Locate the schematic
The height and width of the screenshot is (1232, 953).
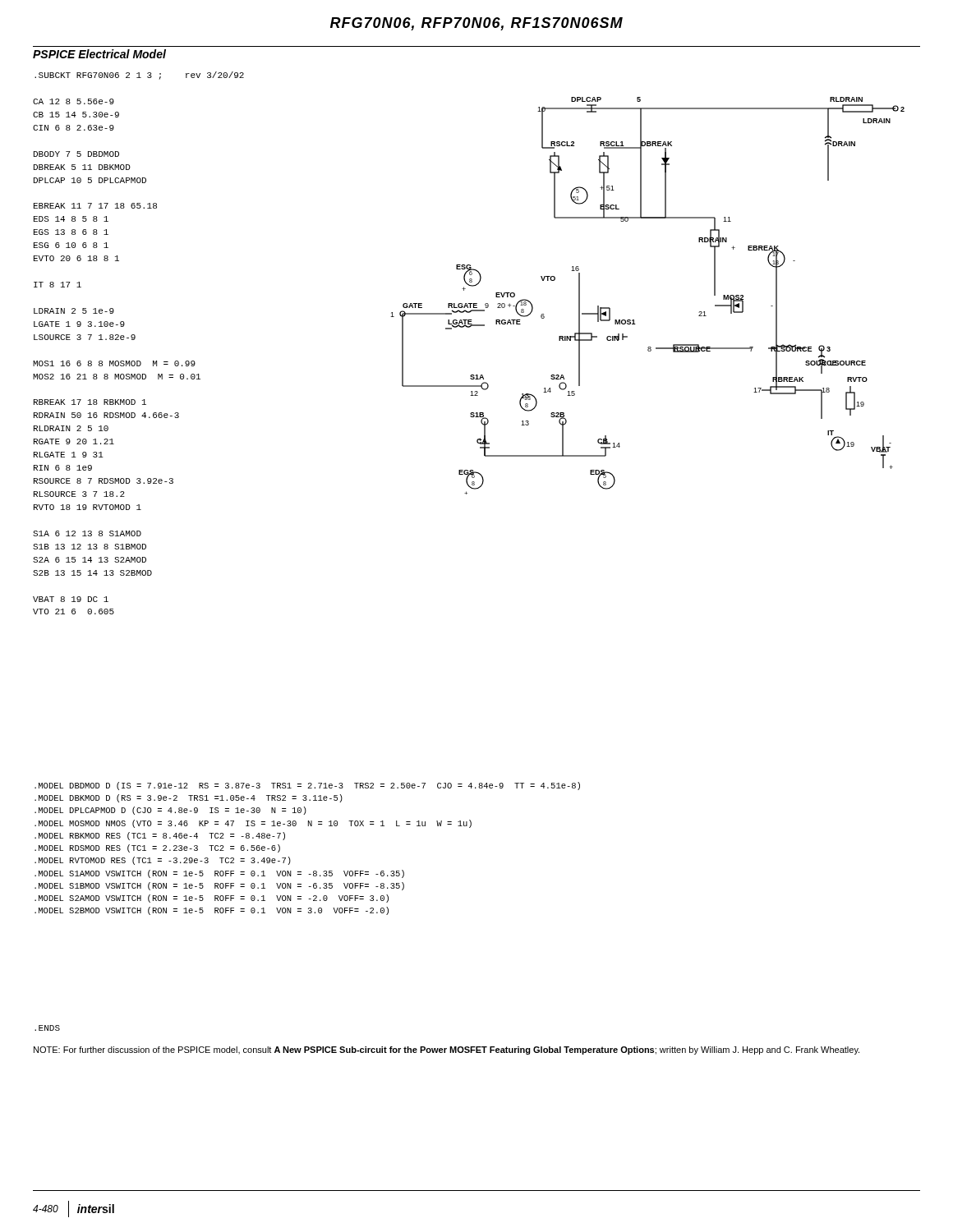633,308
